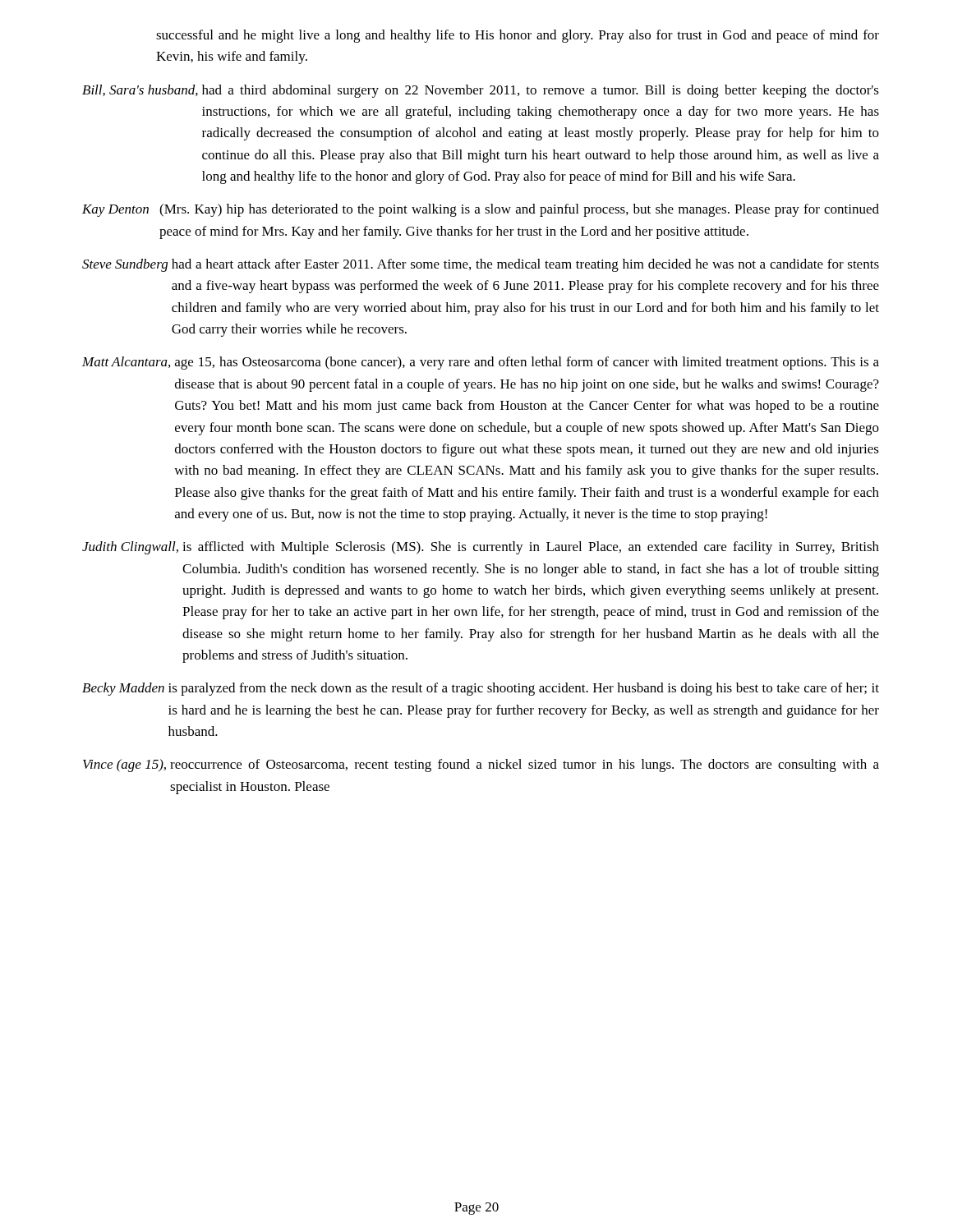Select the list item containing "Vince (age 15), reoccurrence of"
953x1232 pixels.
481,776
